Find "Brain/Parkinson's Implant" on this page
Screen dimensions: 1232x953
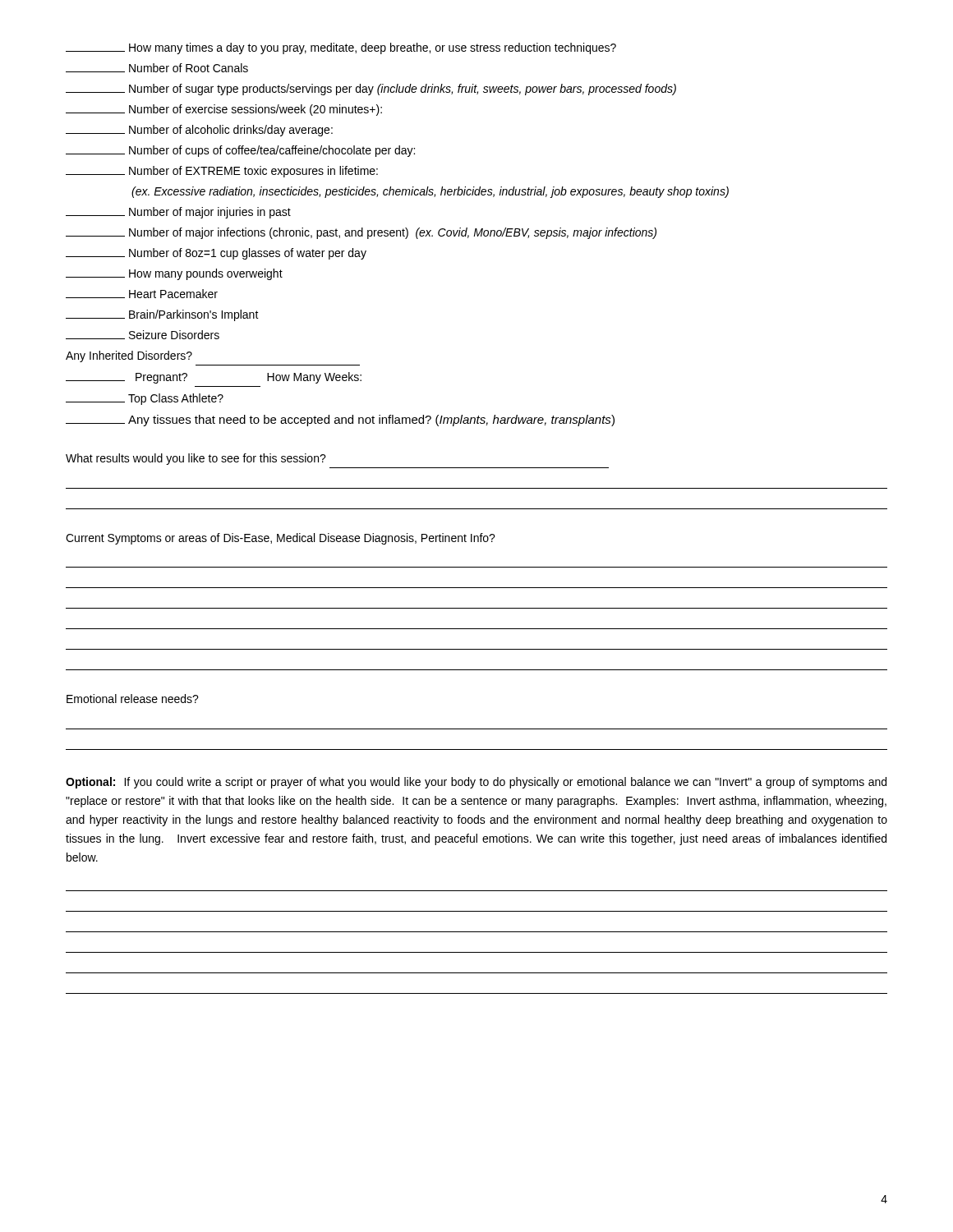(x=162, y=315)
